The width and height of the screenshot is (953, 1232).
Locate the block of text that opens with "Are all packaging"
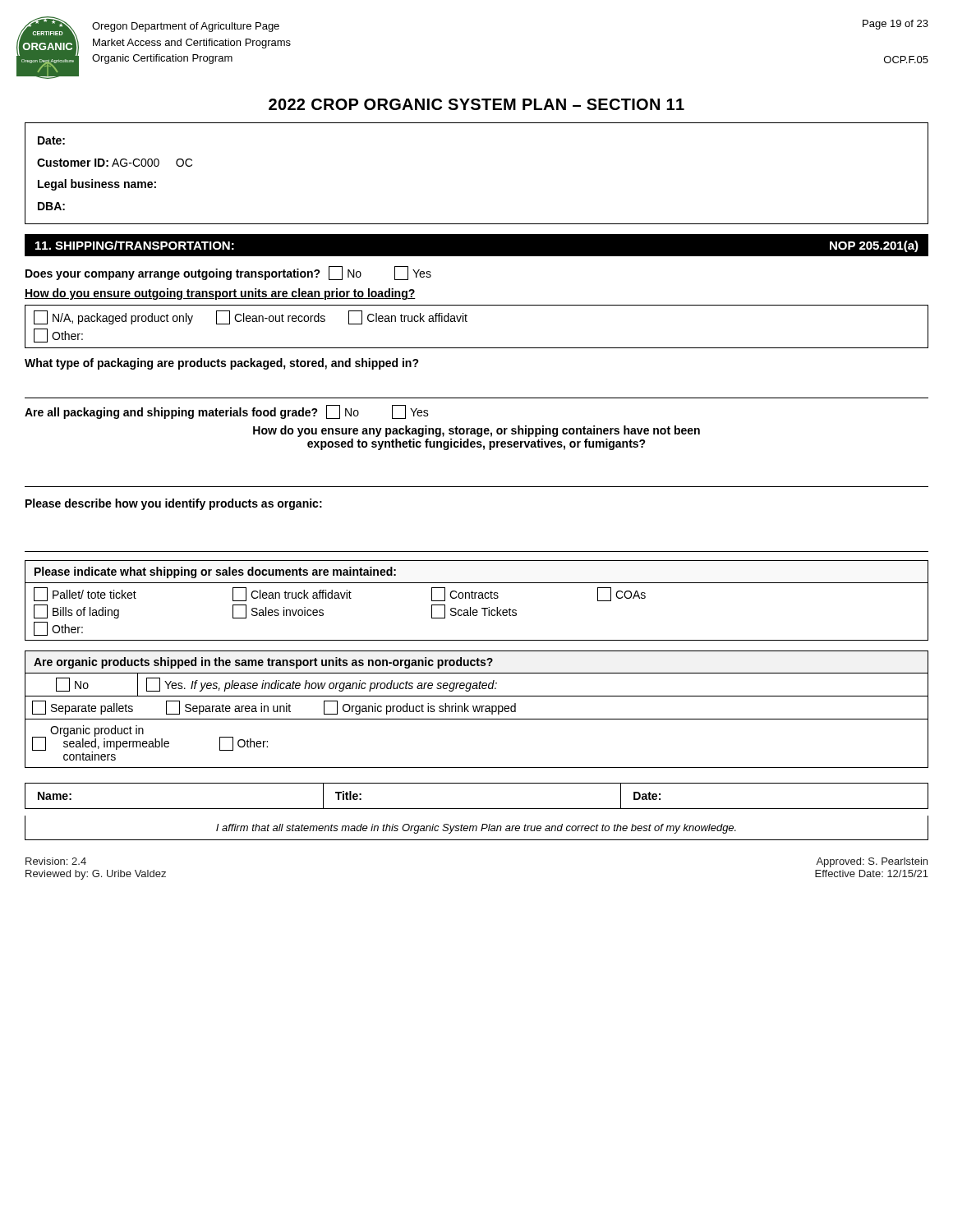236,412
